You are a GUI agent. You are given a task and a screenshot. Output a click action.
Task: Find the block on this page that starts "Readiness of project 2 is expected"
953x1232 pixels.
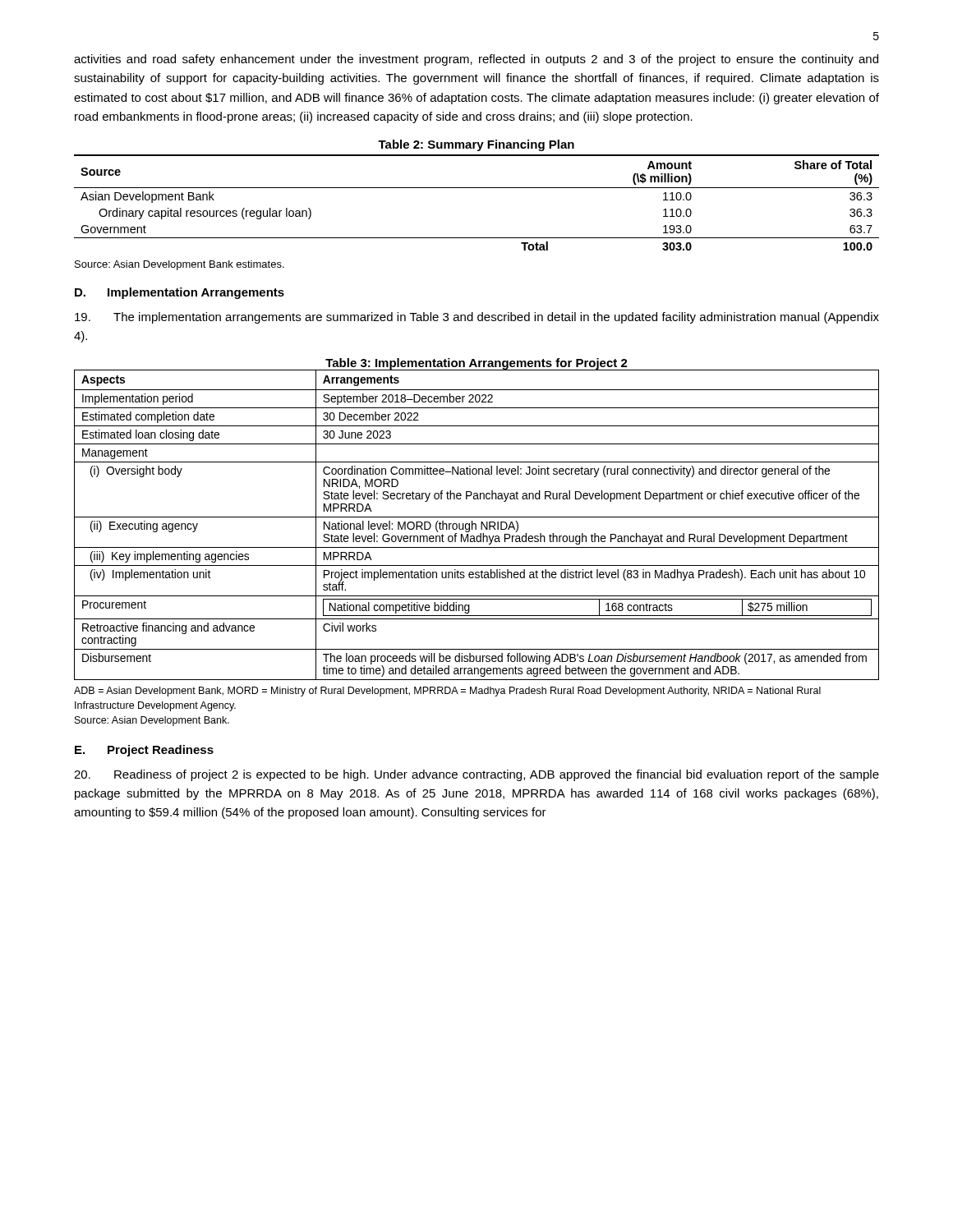[476, 792]
